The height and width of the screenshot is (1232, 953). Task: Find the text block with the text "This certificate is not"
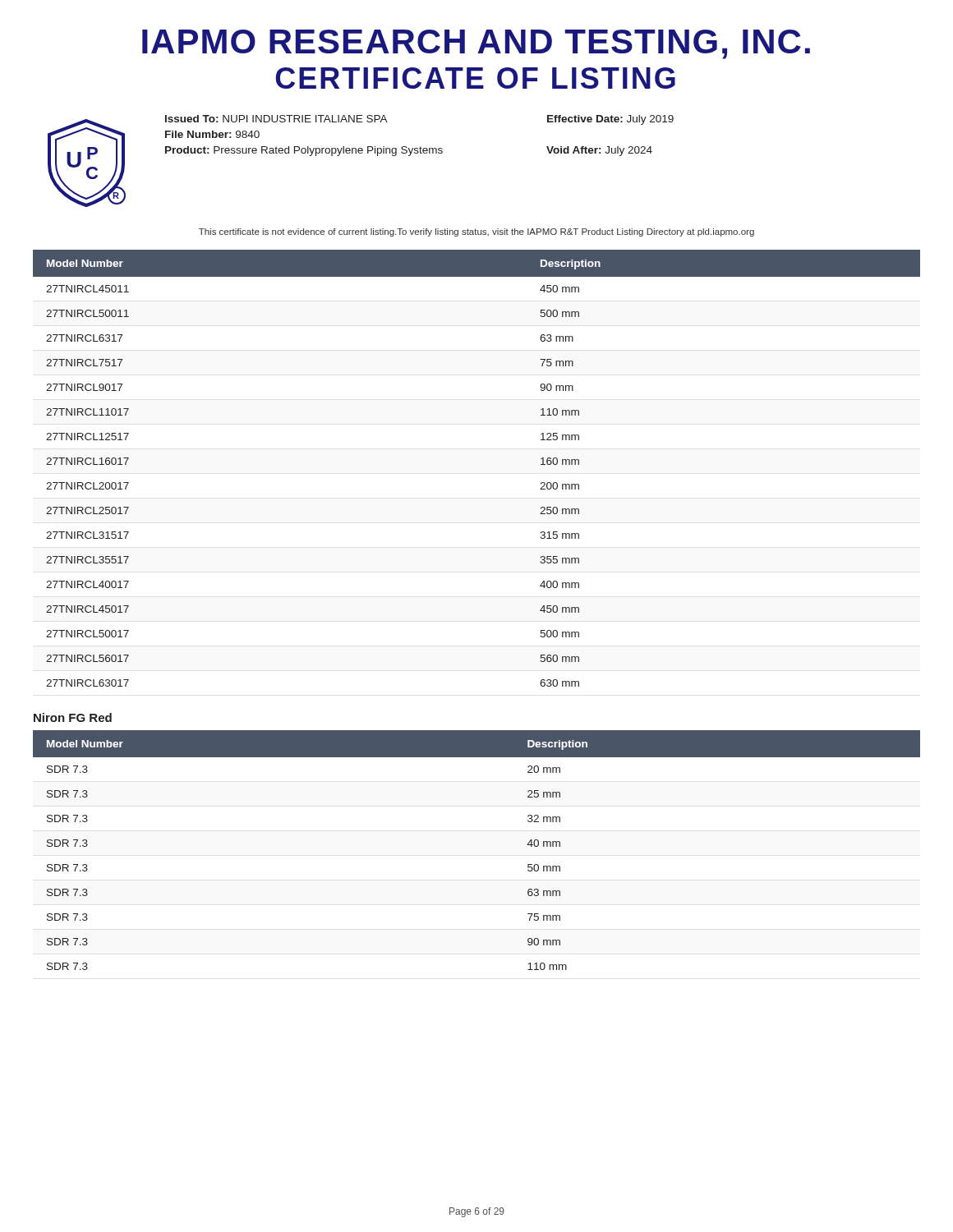(x=476, y=232)
